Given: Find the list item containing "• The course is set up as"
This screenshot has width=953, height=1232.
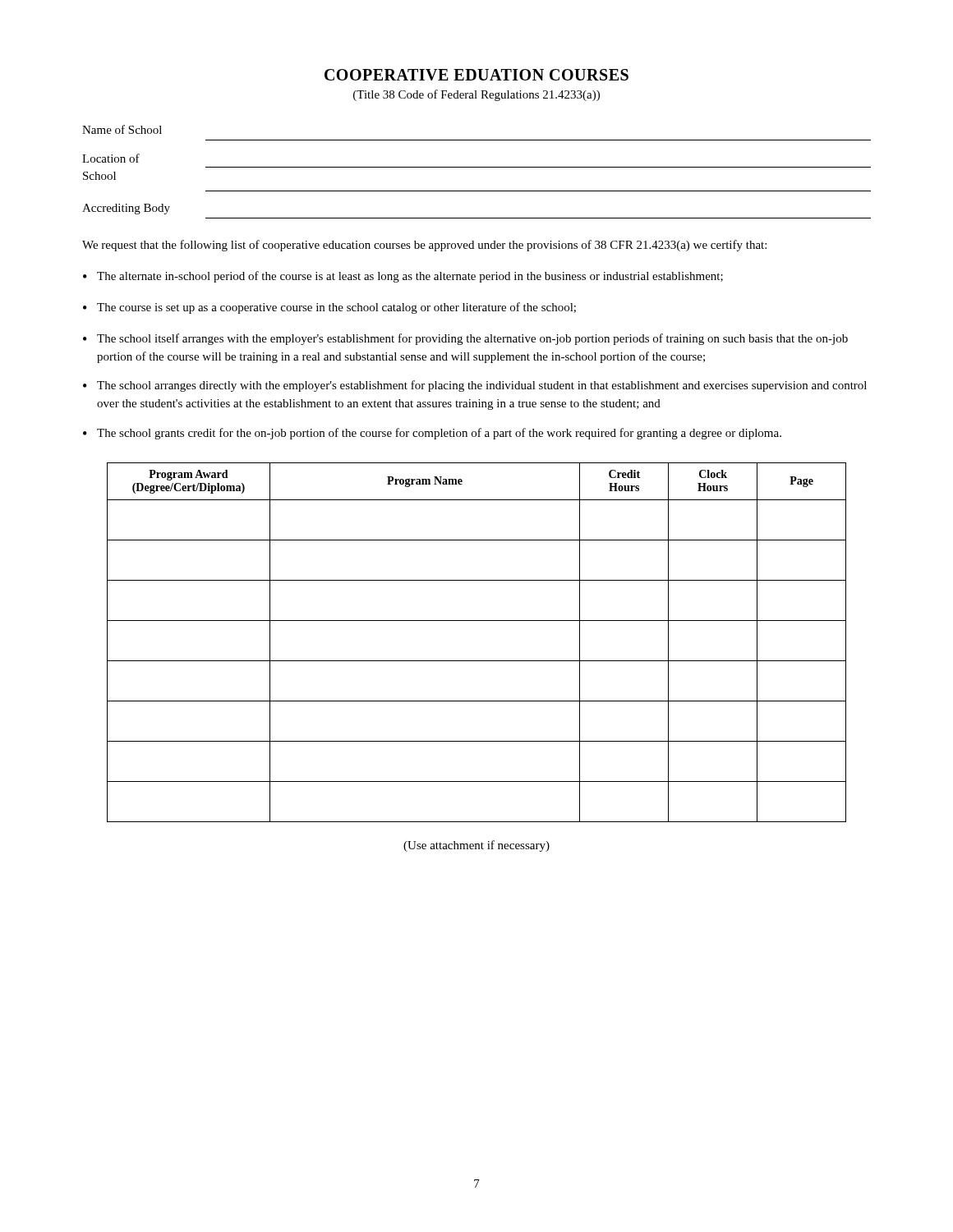Looking at the screenshot, I should click(x=476, y=309).
